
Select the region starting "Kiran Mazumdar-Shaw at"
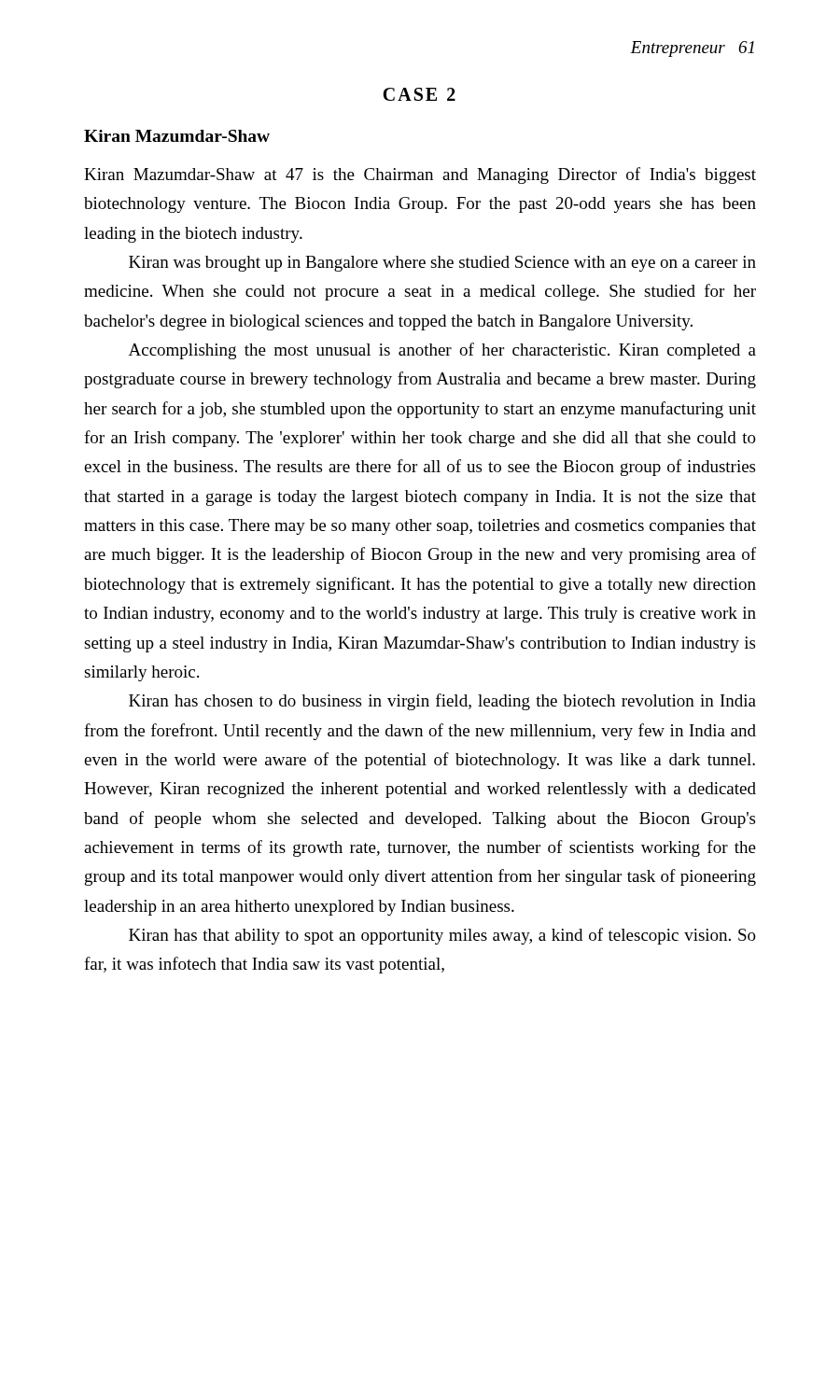420,569
